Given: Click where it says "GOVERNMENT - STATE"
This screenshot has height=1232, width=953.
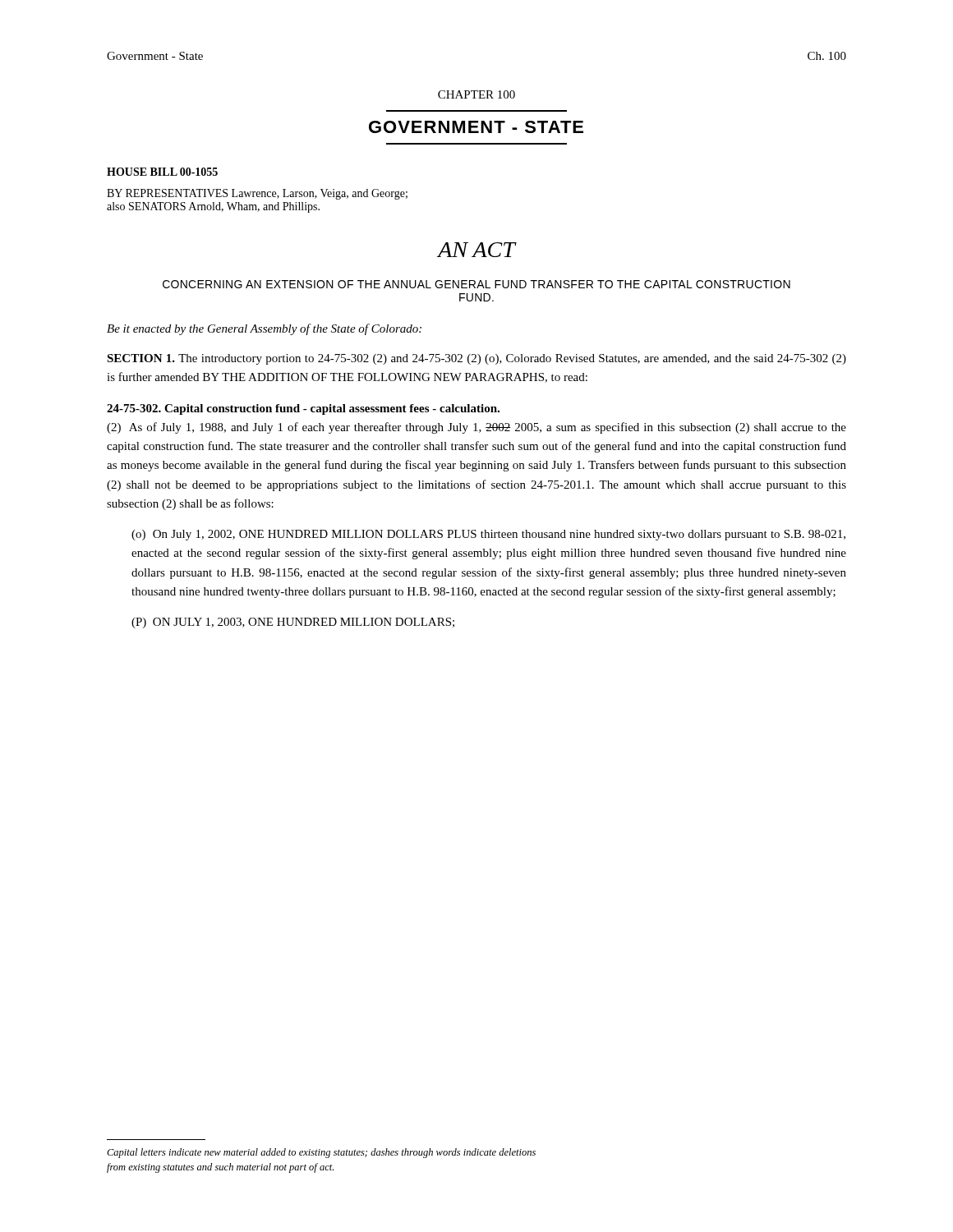Looking at the screenshot, I should pyautogui.click(x=476, y=127).
